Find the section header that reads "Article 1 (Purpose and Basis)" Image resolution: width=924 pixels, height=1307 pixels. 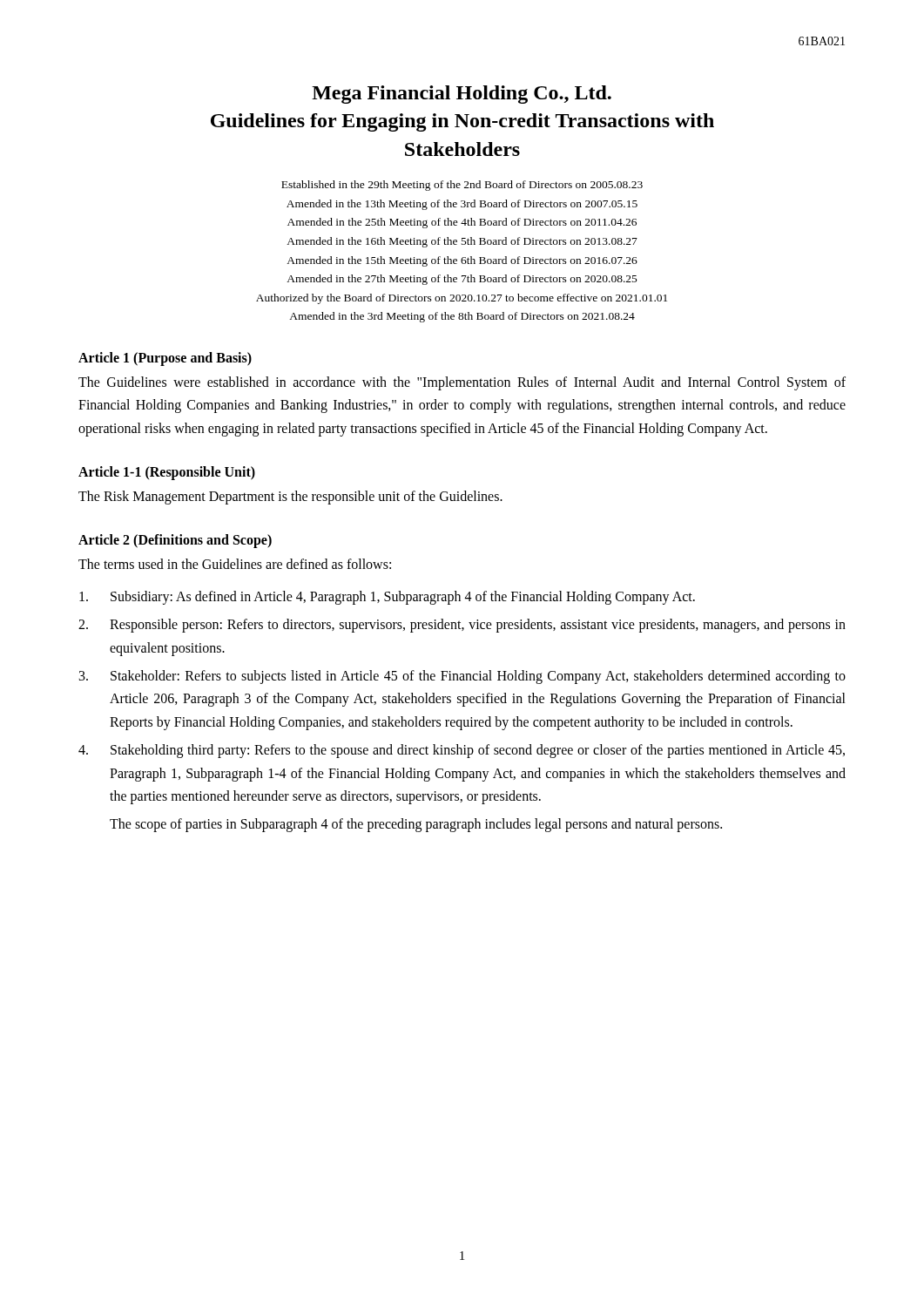pyautogui.click(x=165, y=358)
